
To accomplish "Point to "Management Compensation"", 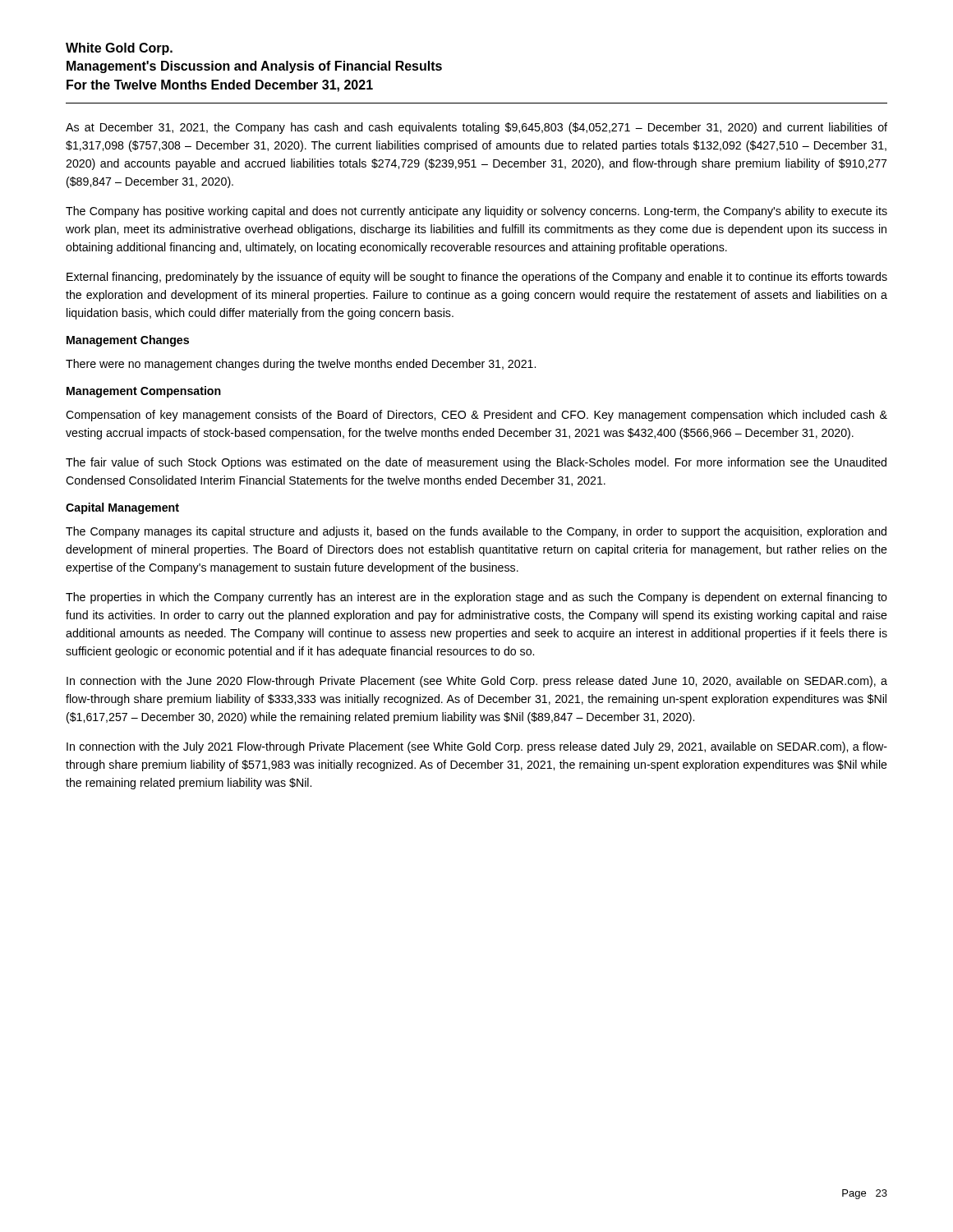I will (x=143, y=391).
